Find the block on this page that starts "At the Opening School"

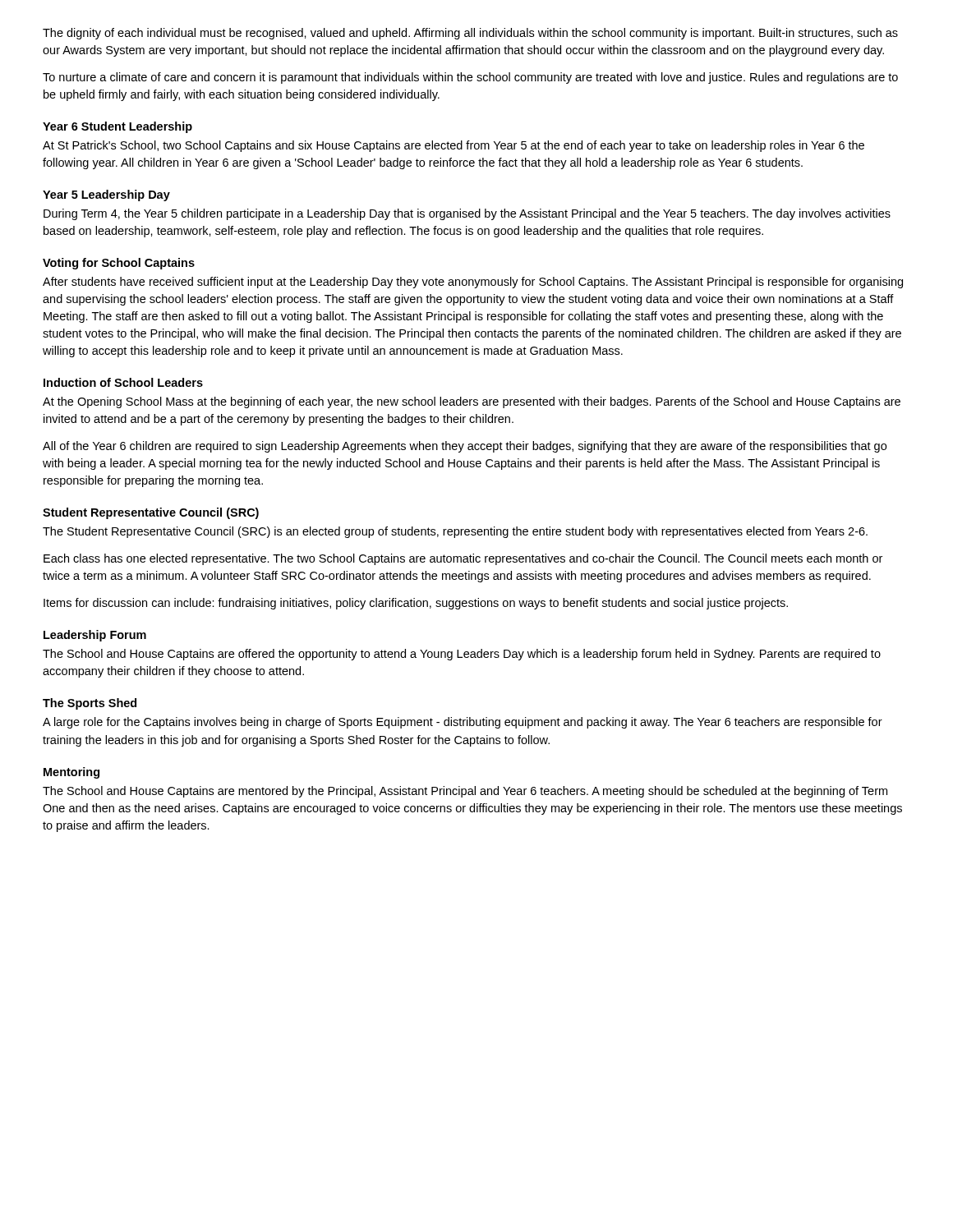click(x=476, y=411)
